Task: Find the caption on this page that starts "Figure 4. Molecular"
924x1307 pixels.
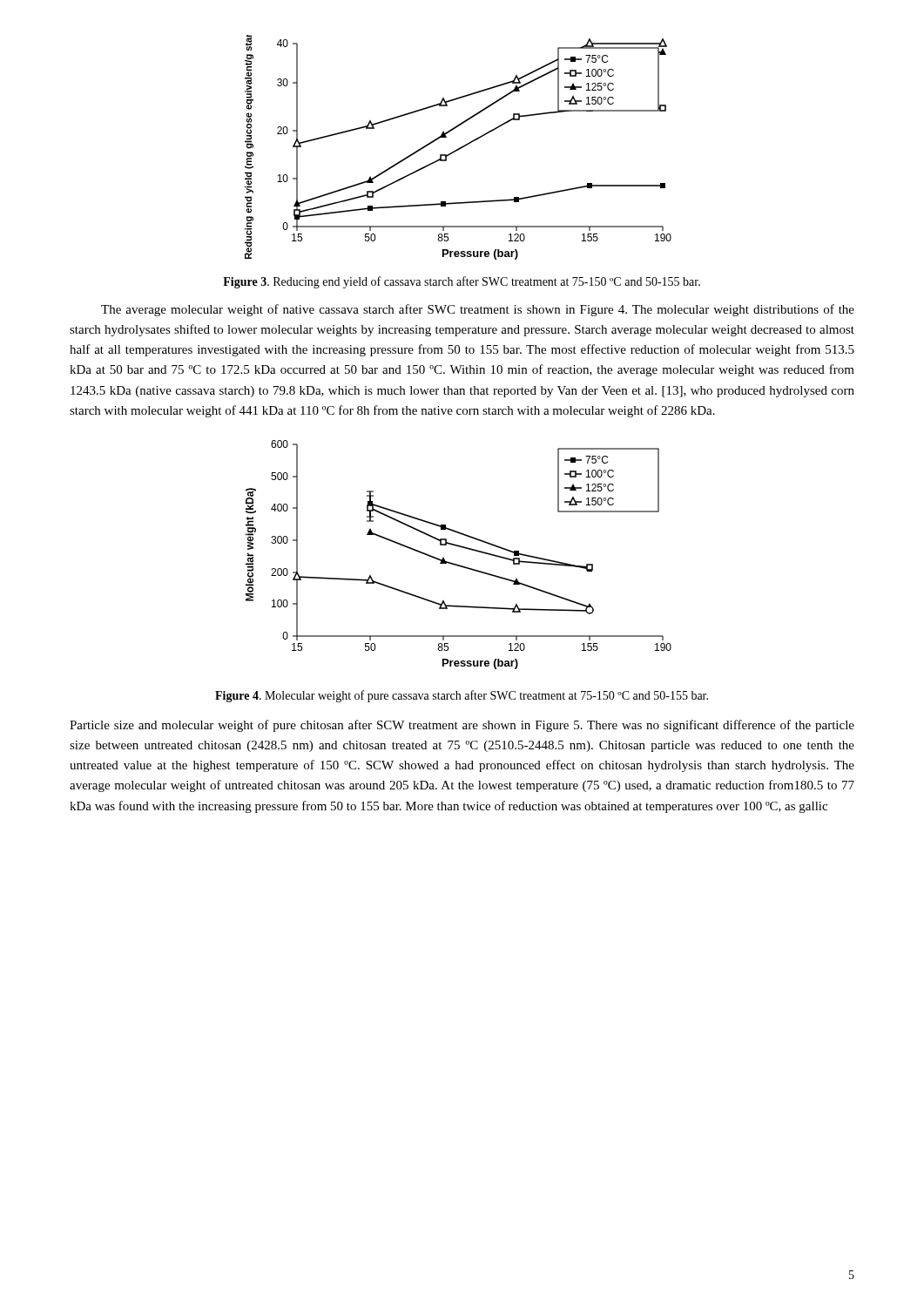Action: 462,696
